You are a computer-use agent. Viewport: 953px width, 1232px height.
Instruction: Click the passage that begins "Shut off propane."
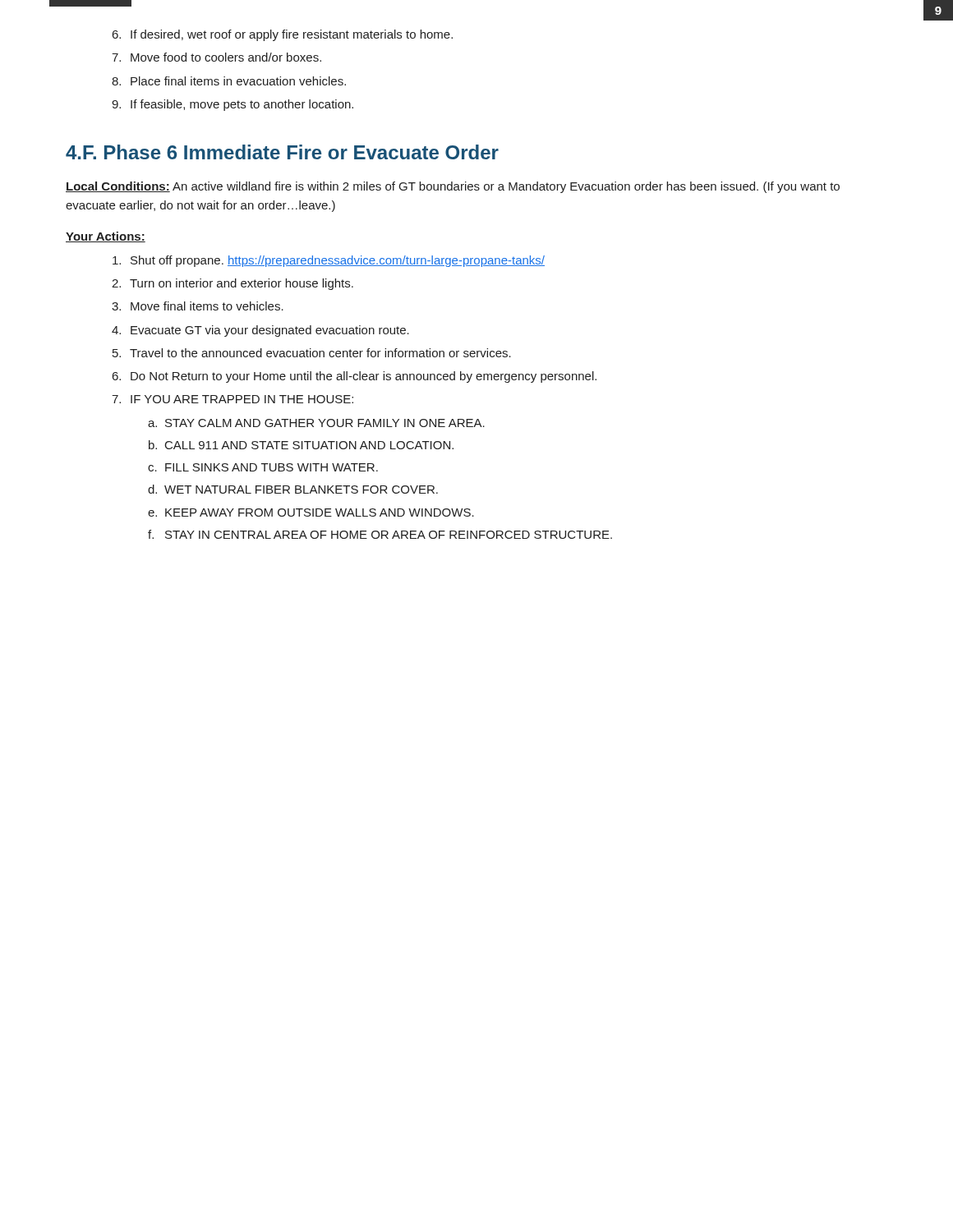(x=328, y=260)
